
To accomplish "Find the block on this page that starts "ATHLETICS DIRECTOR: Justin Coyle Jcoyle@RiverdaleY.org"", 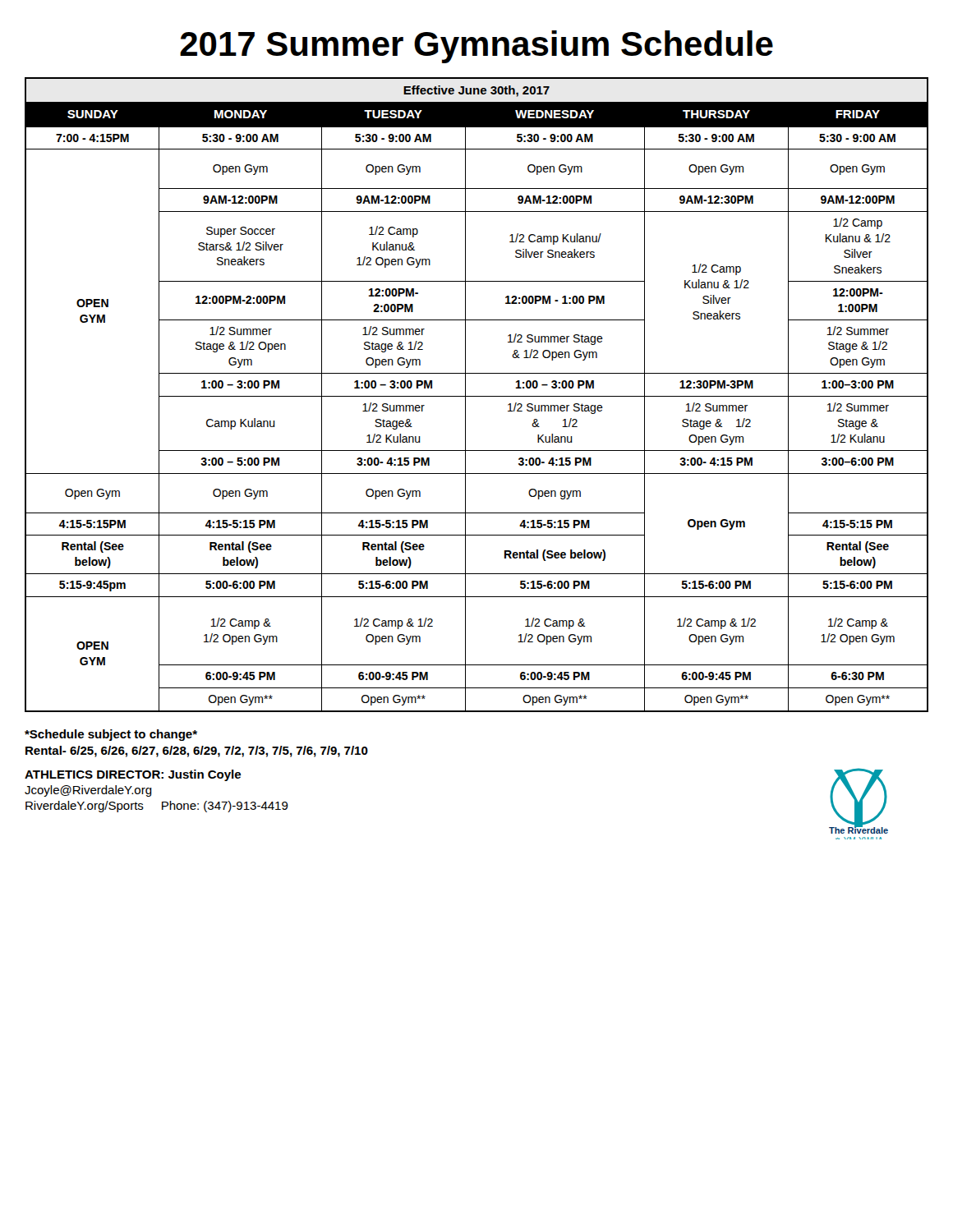I will 156,789.
